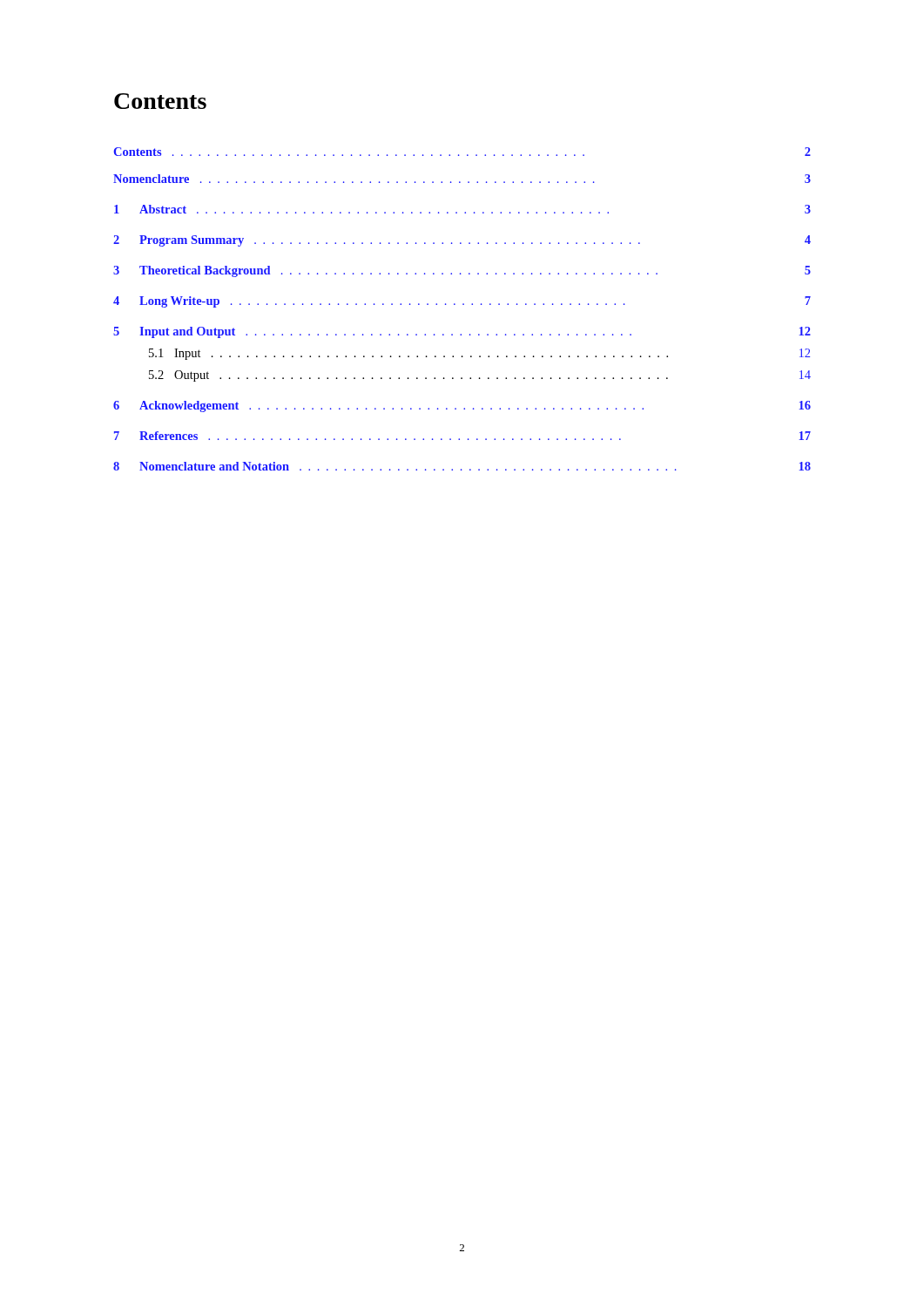Viewport: 924px width, 1307px height.
Task: Find the block on this page that starts "8 Nomenclature and Notation ."
Action: 462,467
